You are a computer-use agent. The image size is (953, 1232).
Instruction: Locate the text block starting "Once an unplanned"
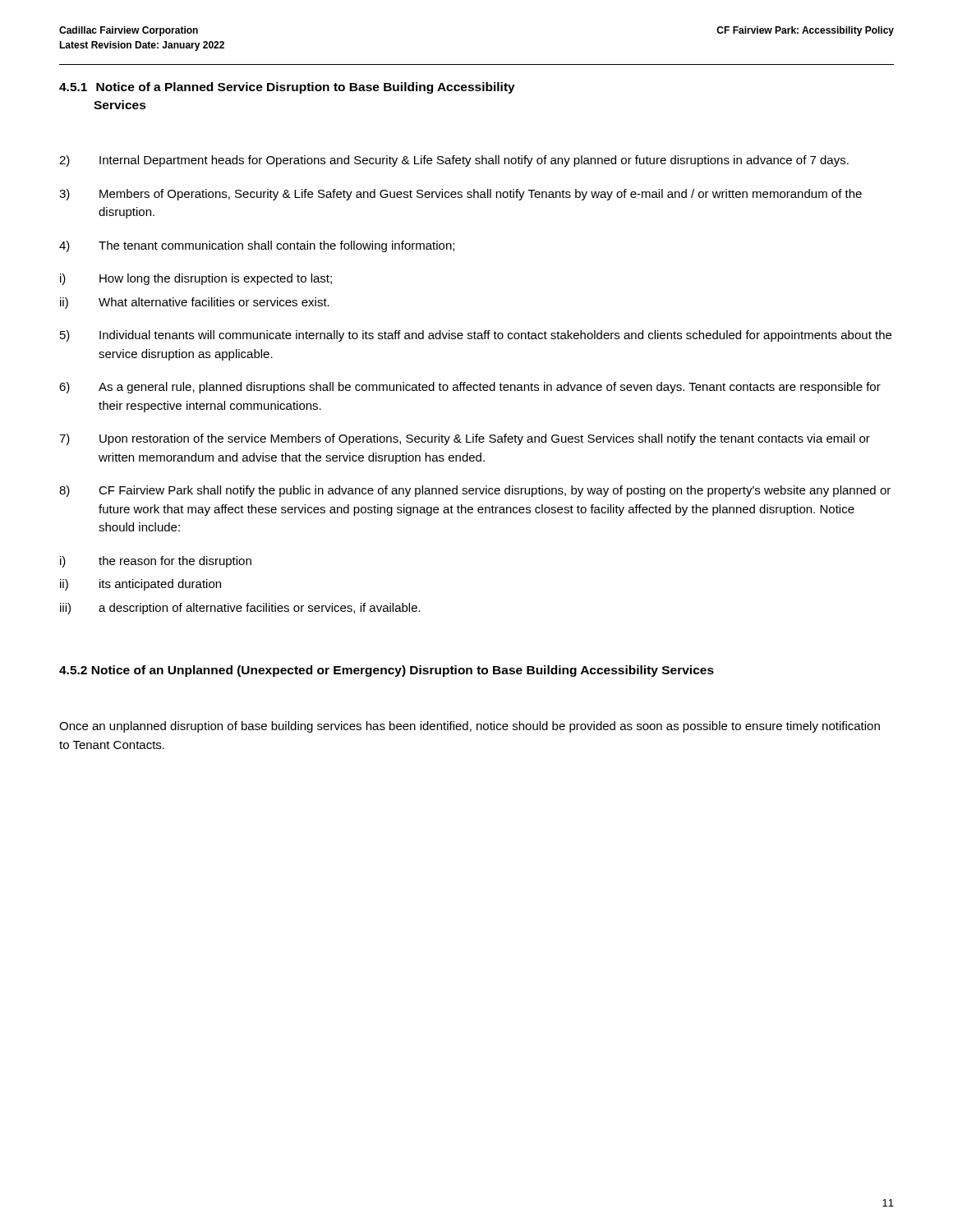470,735
